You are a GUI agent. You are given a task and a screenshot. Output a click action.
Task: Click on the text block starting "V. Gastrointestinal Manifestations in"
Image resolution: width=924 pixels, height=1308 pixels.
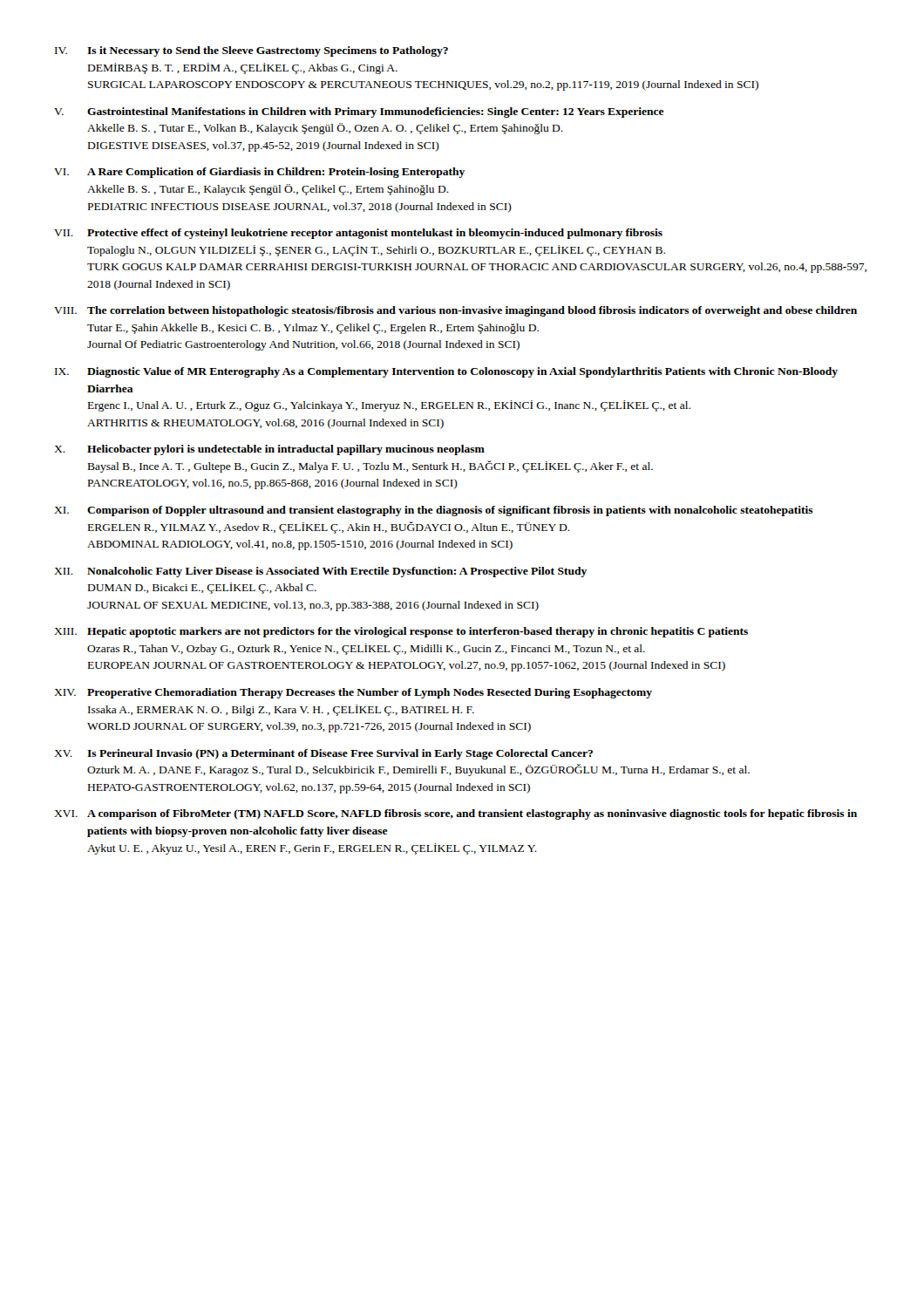coord(462,128)
